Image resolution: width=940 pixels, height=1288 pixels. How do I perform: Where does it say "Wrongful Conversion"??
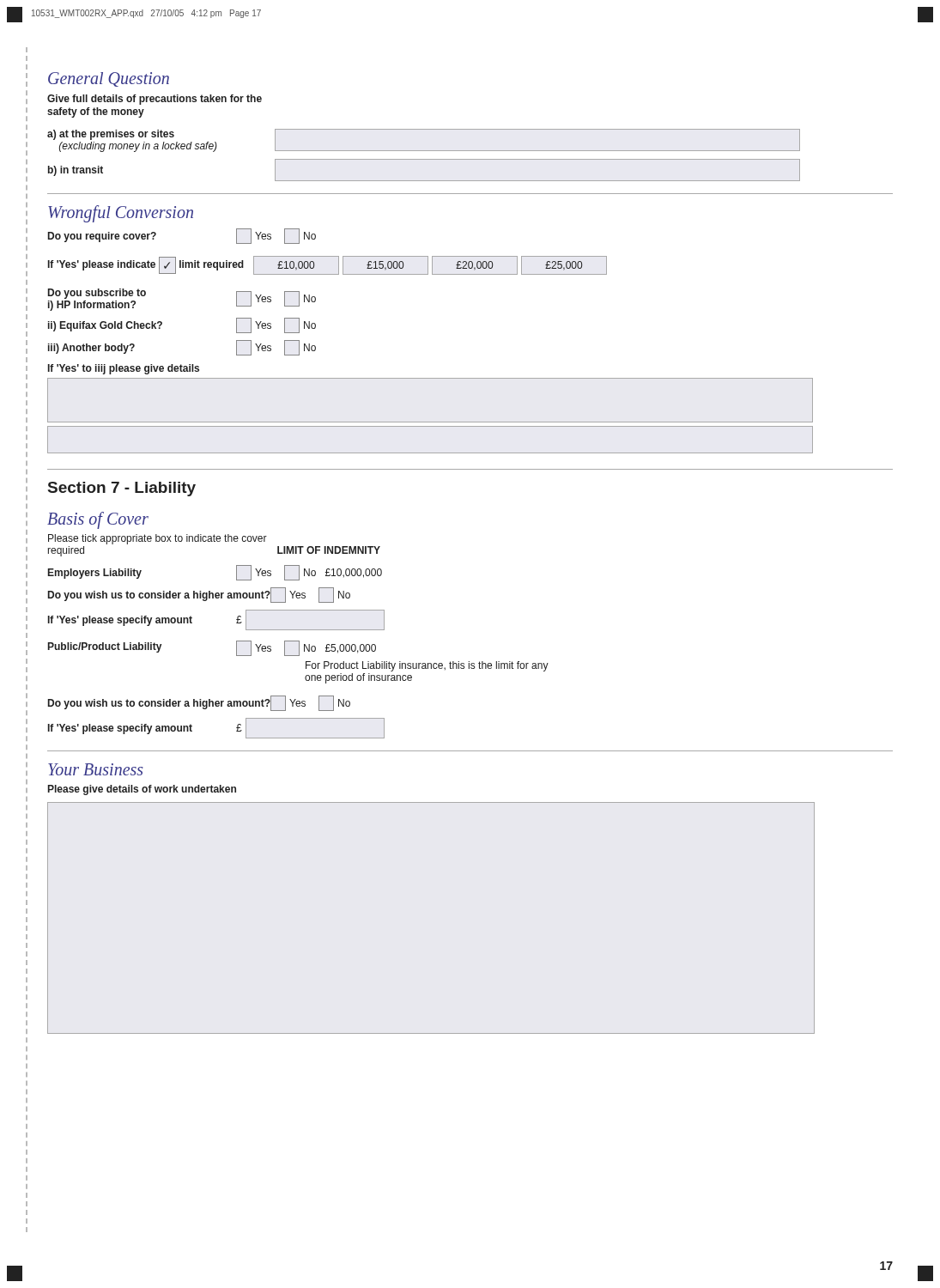[x=121, y=212]
